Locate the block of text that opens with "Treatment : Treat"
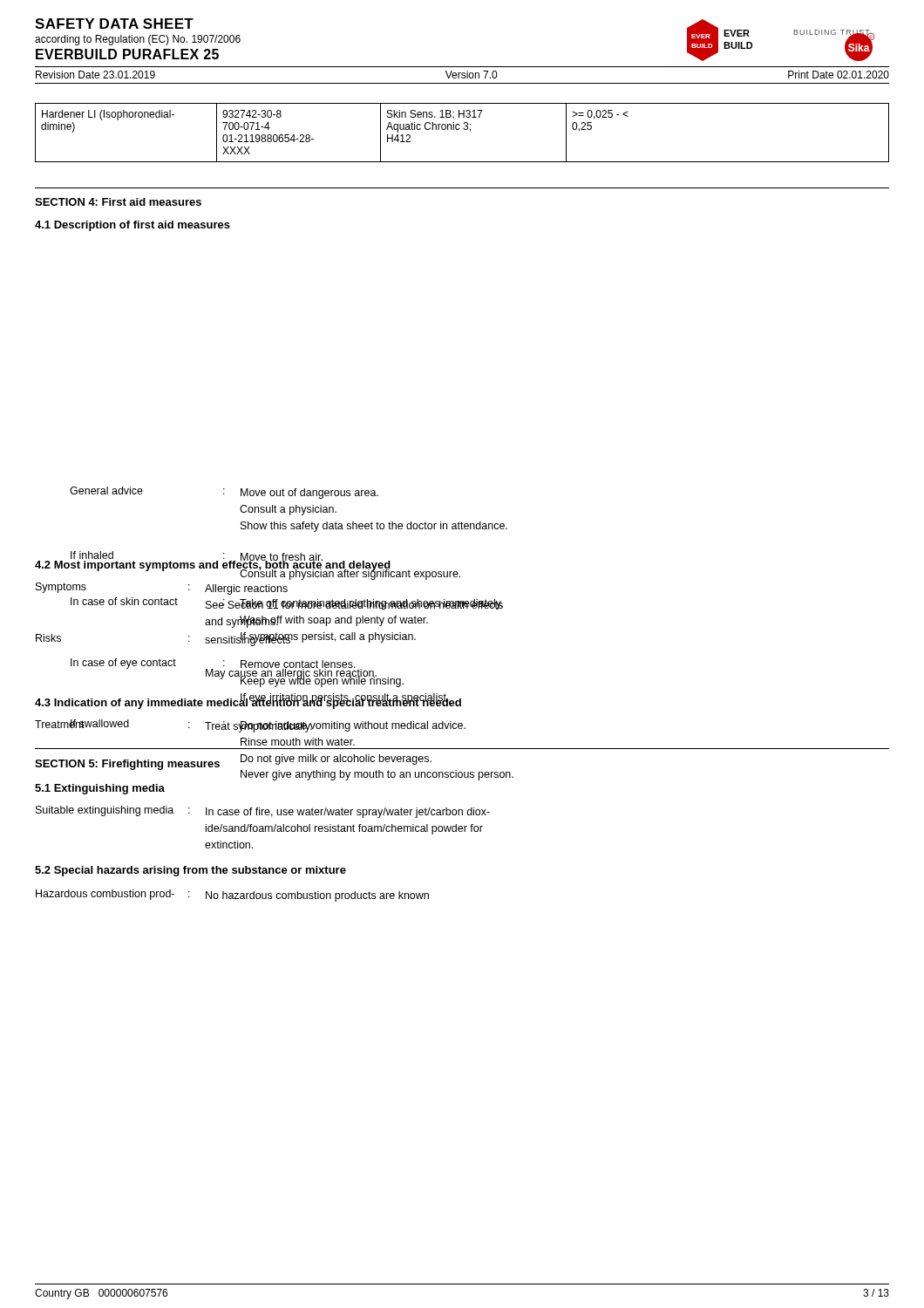Image resolution: width=924 pixels, height=1308 pixels. click(462, 727)
